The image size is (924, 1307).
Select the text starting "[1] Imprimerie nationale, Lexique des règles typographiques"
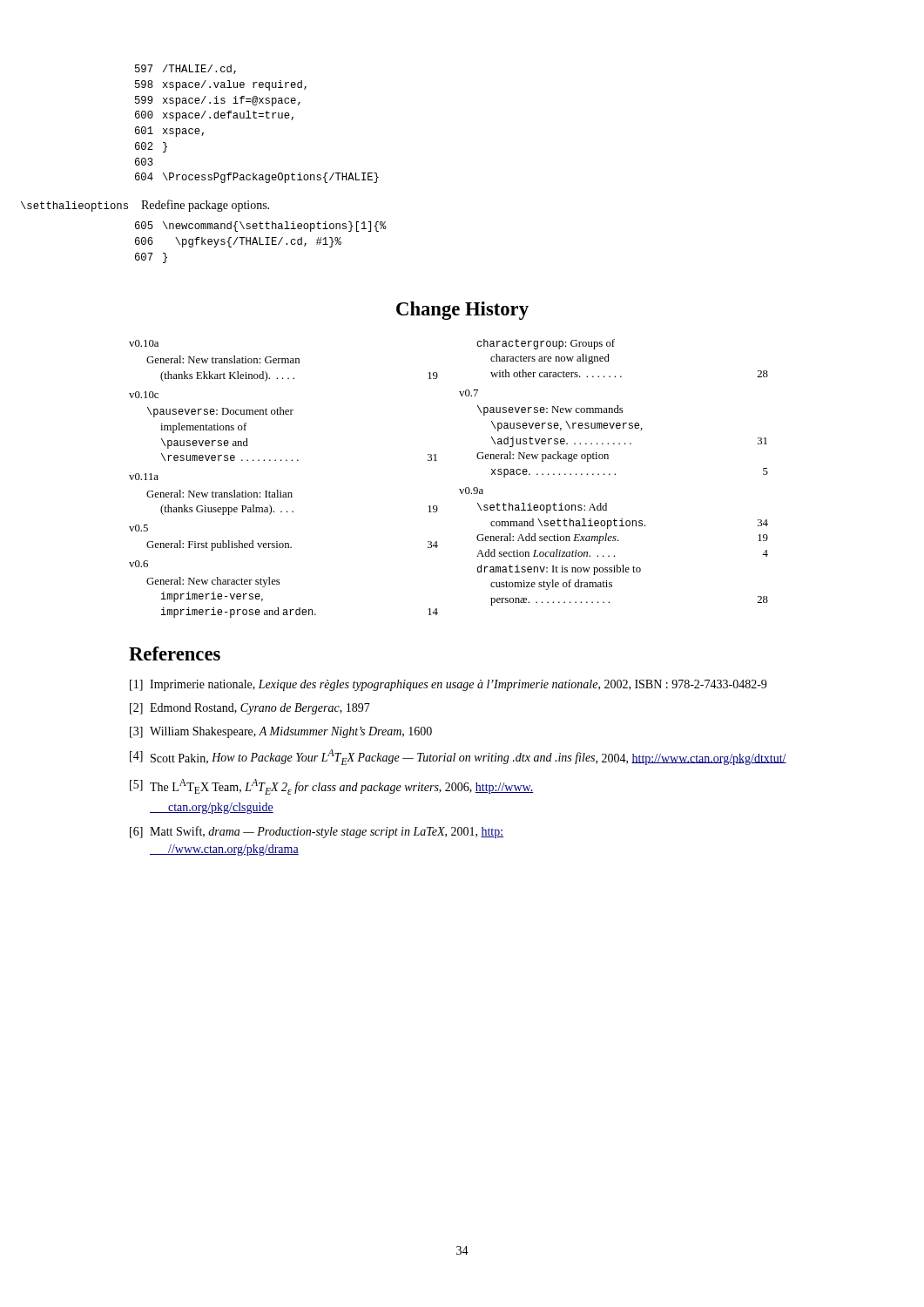click(x=448, y=685)
